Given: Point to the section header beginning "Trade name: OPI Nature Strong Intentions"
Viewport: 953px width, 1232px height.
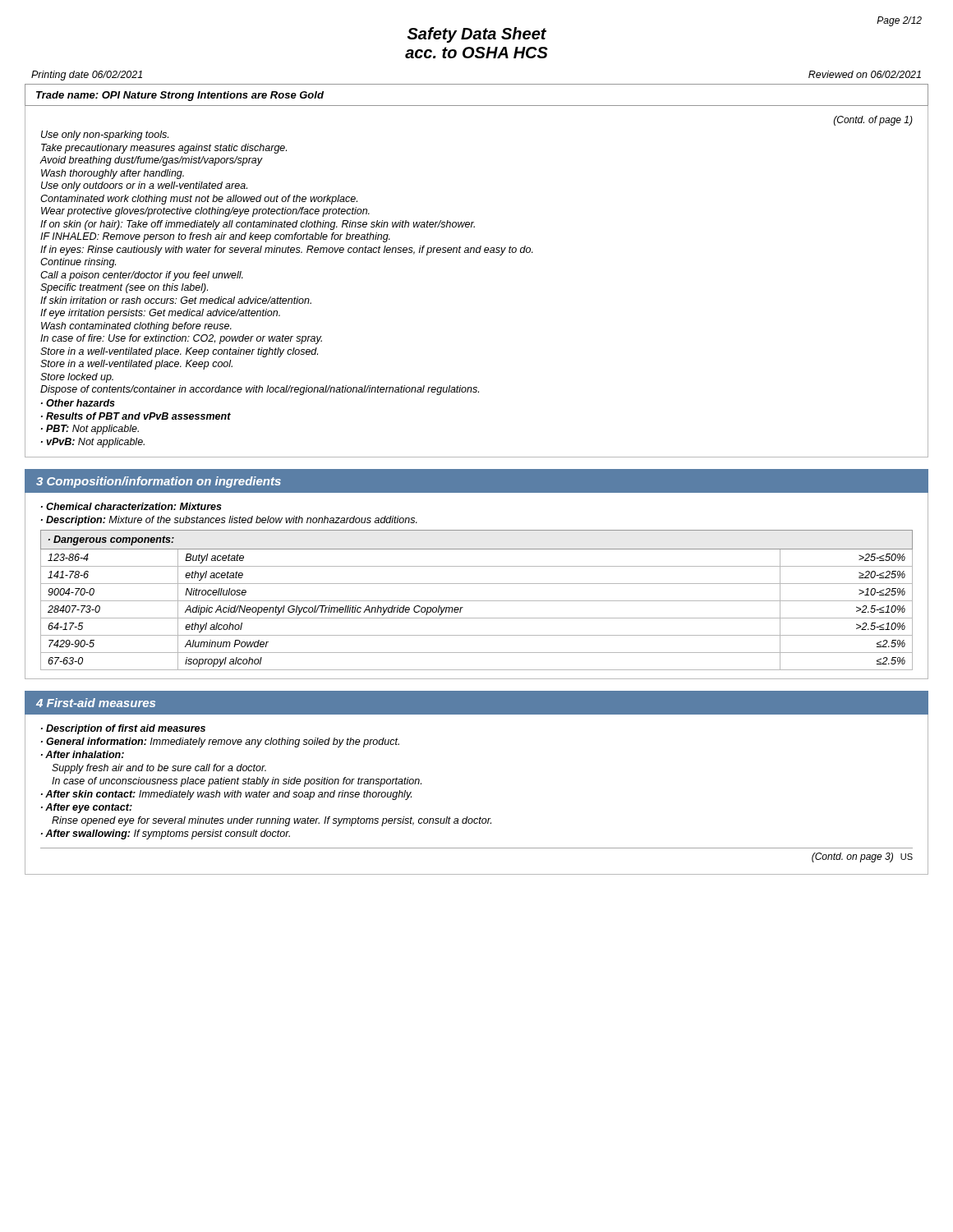Looking at the screenshot, I should pos(179,95).
